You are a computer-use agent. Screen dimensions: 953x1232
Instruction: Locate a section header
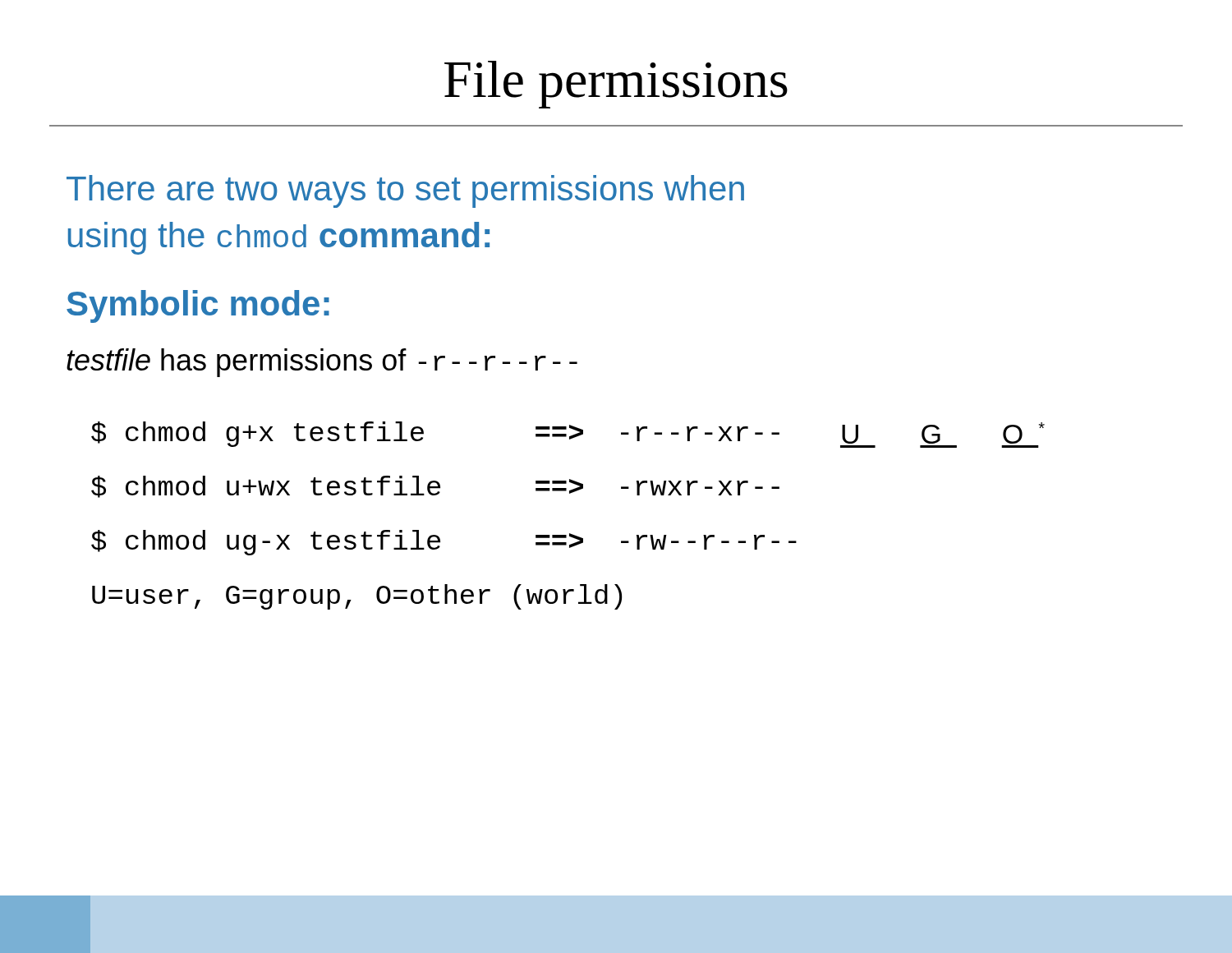199,304
